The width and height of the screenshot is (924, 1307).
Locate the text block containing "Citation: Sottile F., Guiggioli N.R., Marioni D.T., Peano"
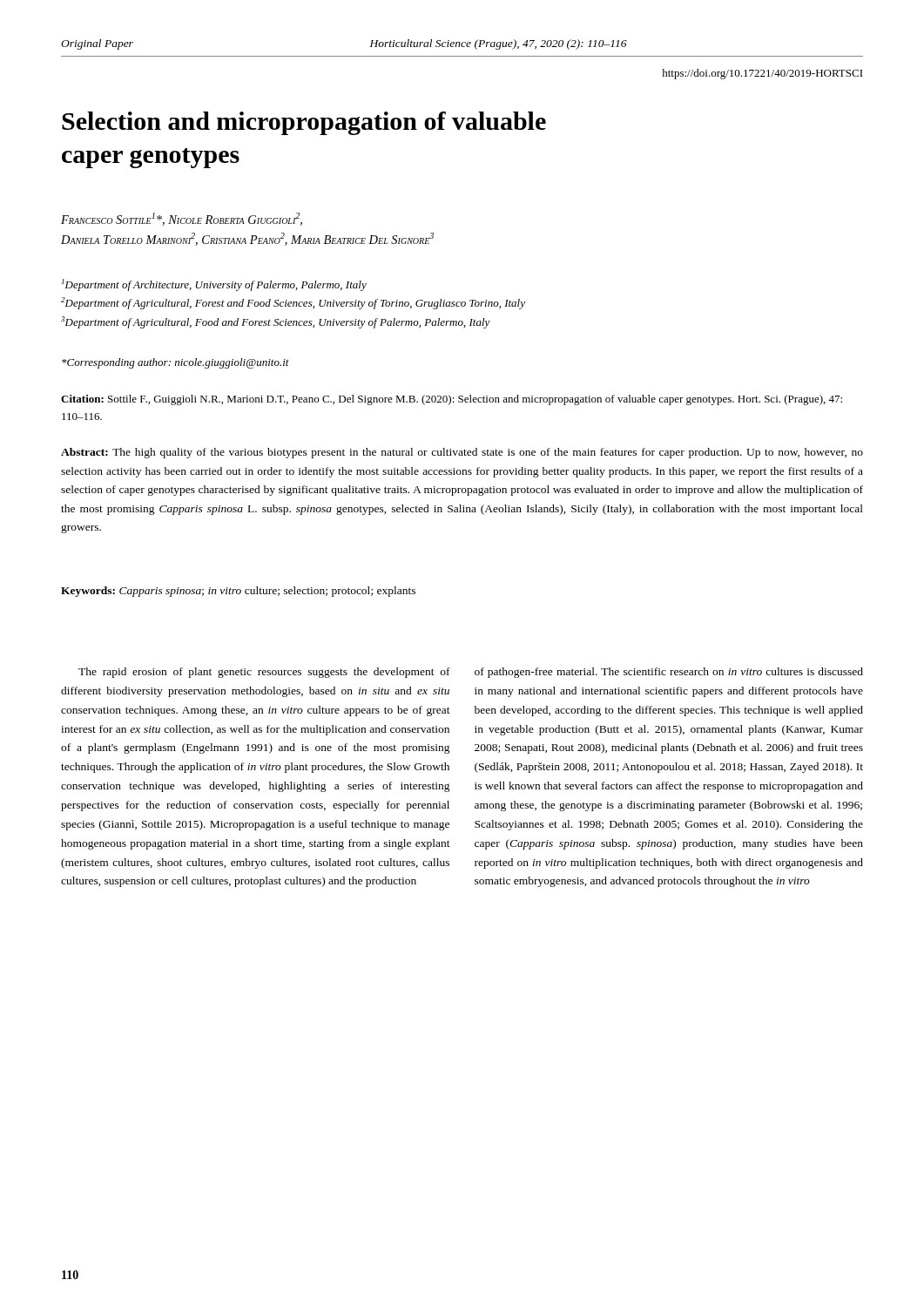click(x=462, y=407)
